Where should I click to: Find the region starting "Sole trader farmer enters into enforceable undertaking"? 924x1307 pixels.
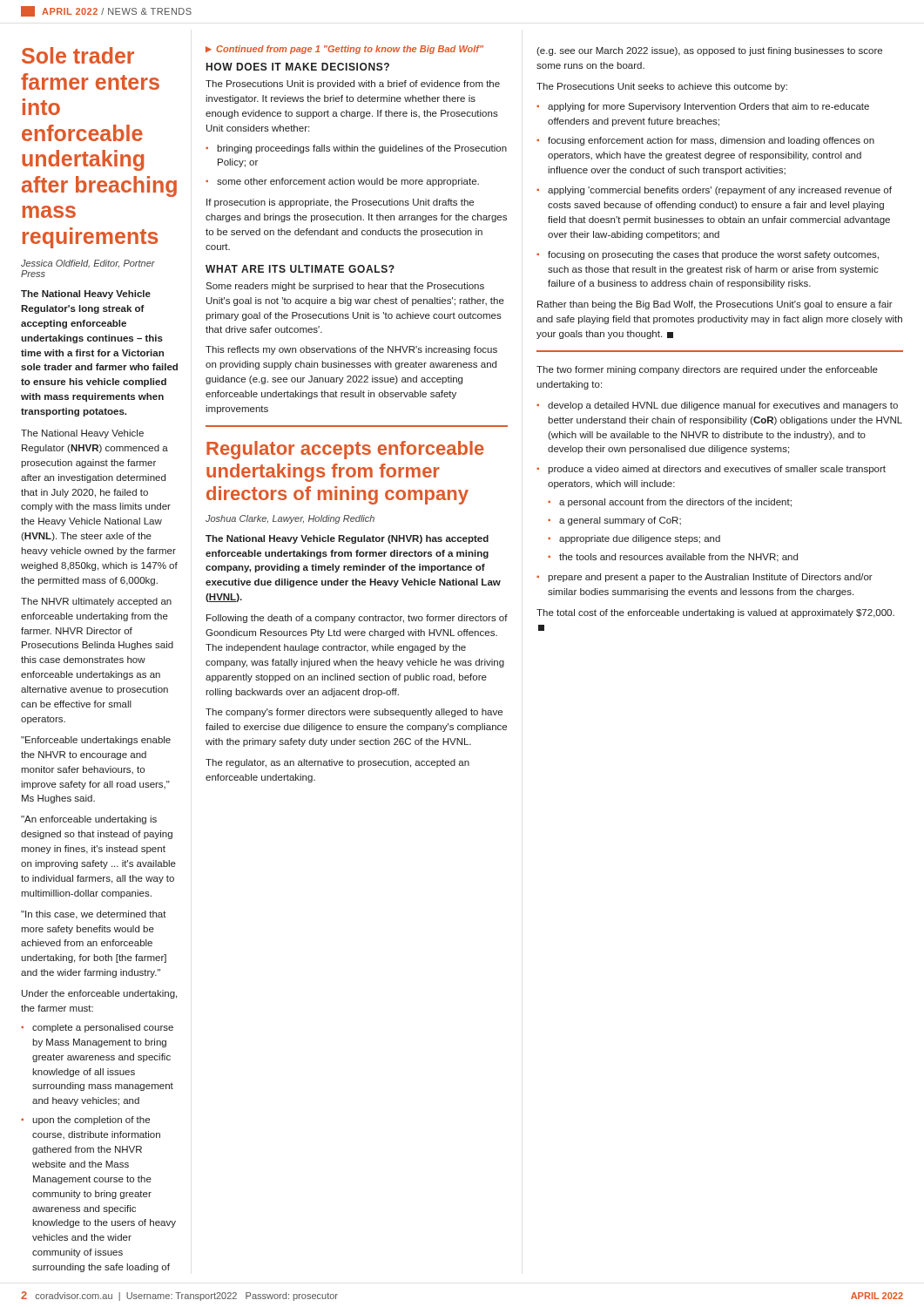[100, 146]
